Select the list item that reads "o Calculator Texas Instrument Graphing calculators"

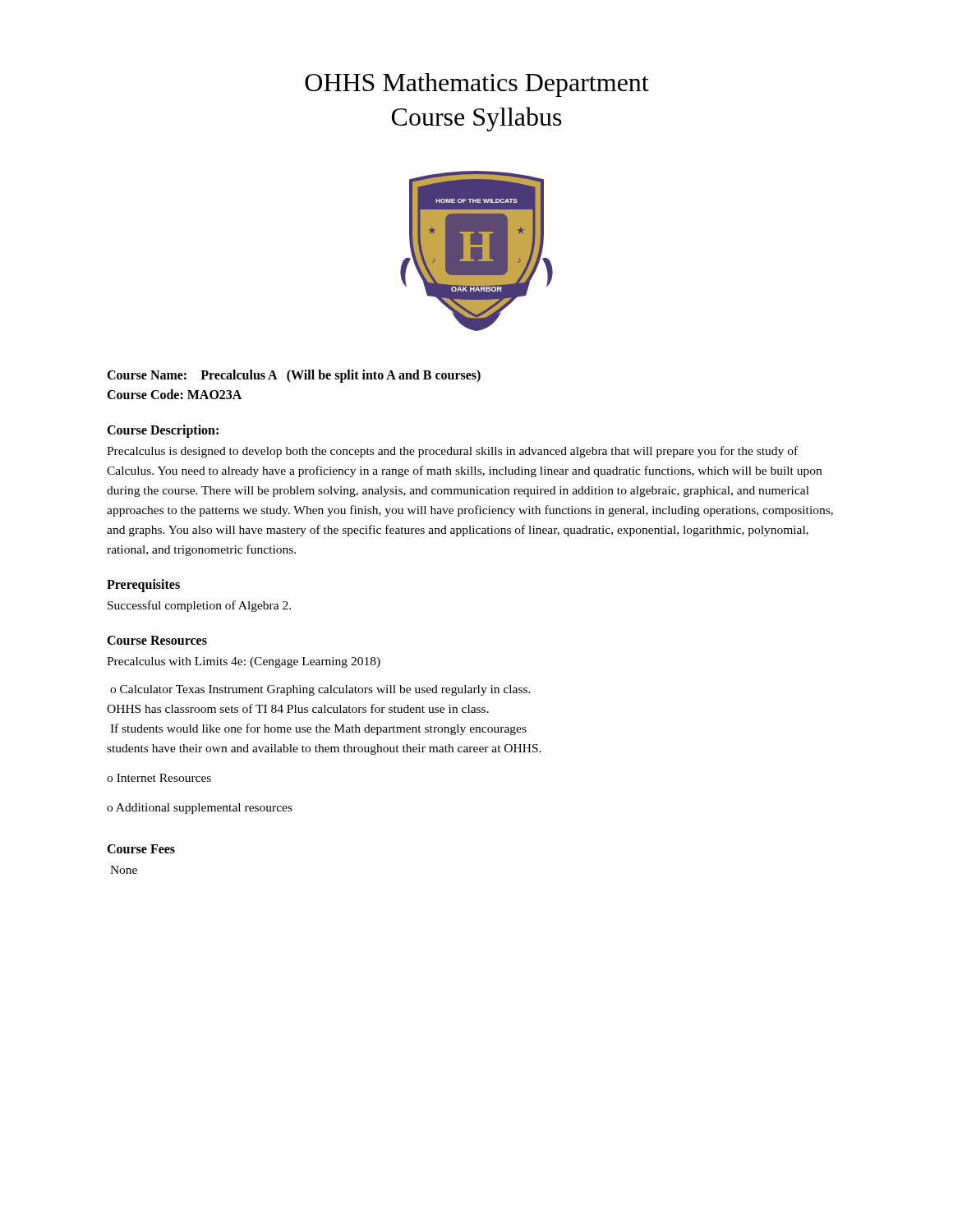coord(324,719)
